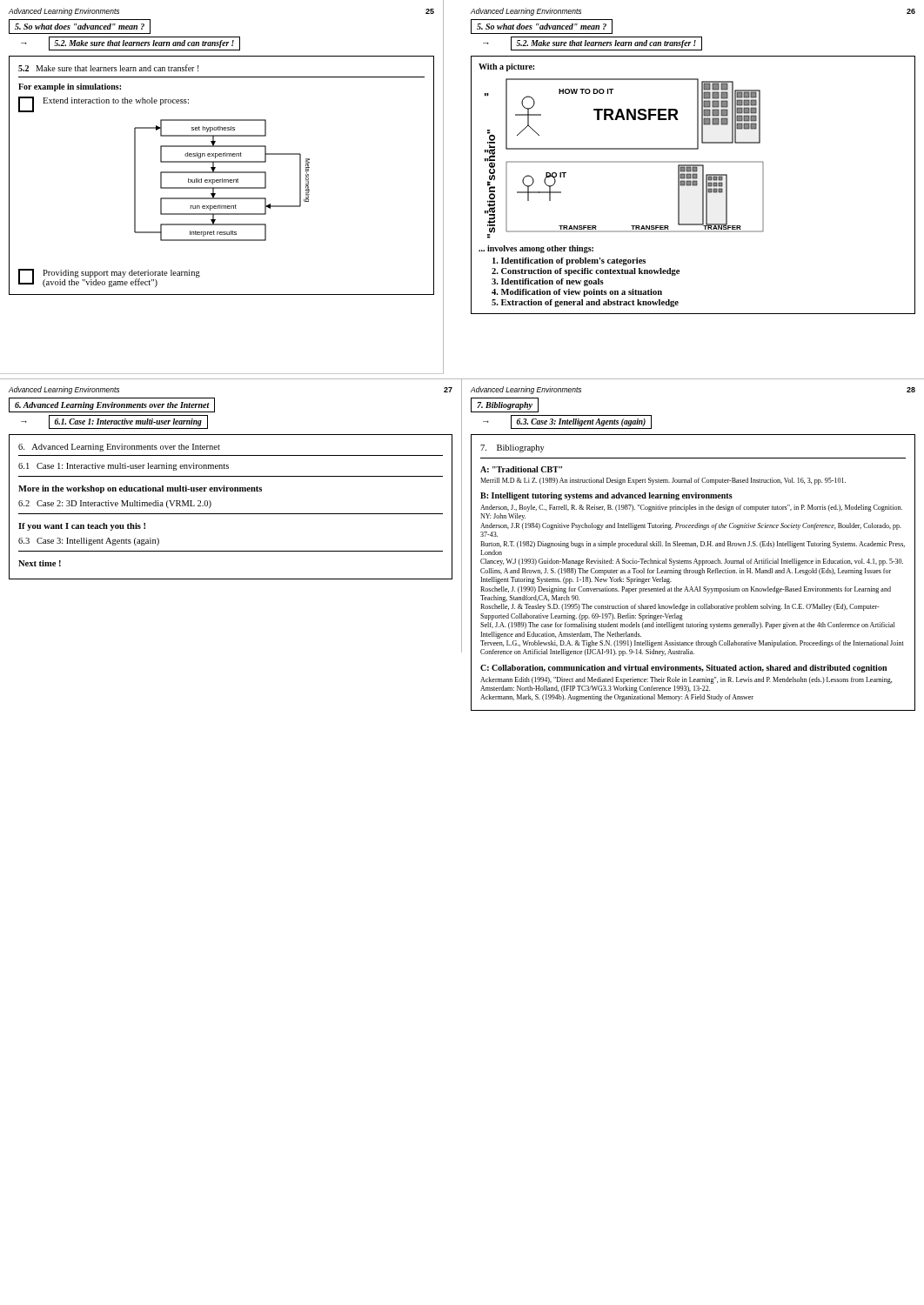Navigate to the region starting "6. Advanced Learning Environments over the Internet"
924x1305 pixels.
(112, 405)
